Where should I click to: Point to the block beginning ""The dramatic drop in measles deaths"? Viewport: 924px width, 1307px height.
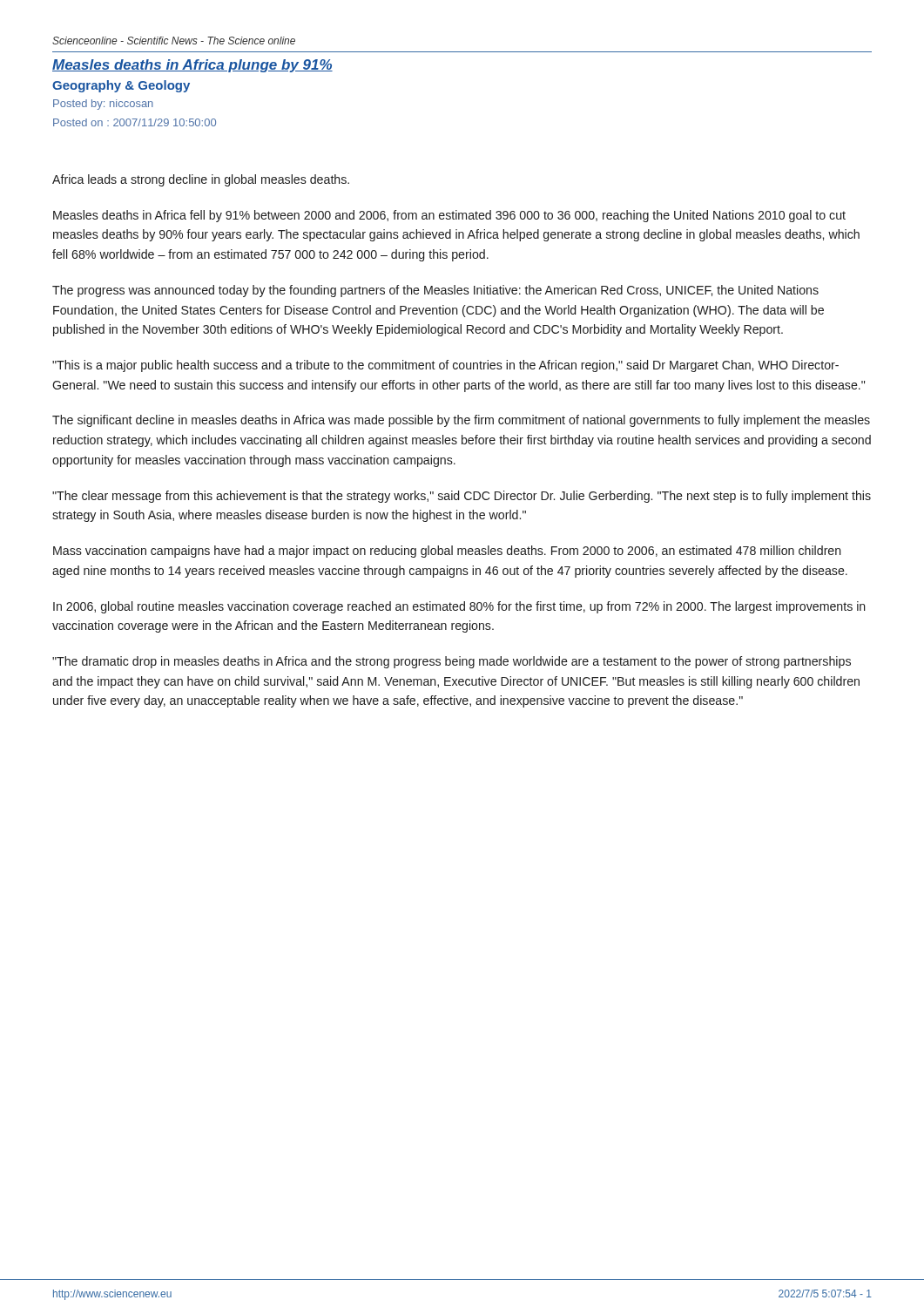tap(456, 681)
